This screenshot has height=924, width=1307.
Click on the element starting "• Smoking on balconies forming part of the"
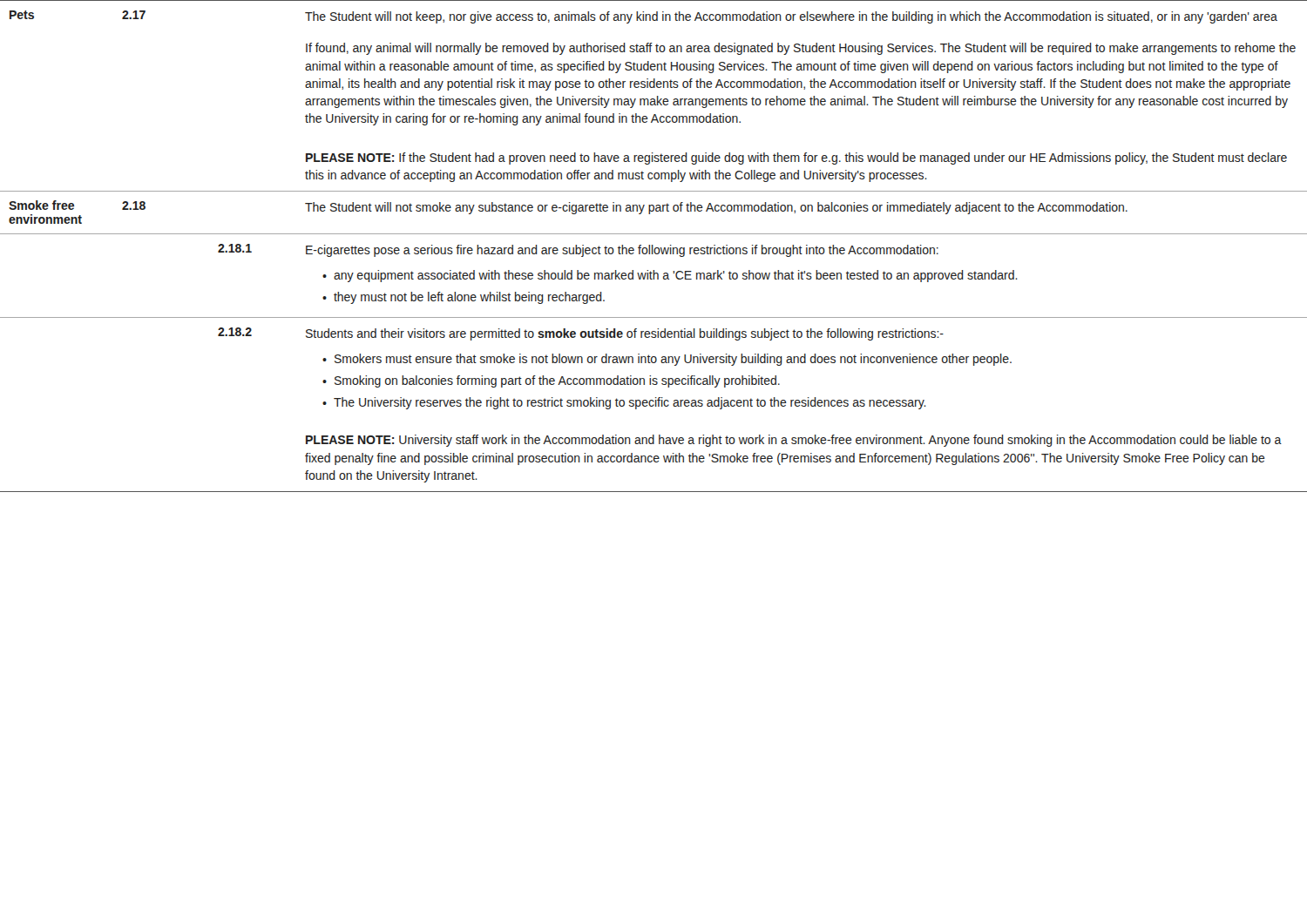click(x=551, y=381)
